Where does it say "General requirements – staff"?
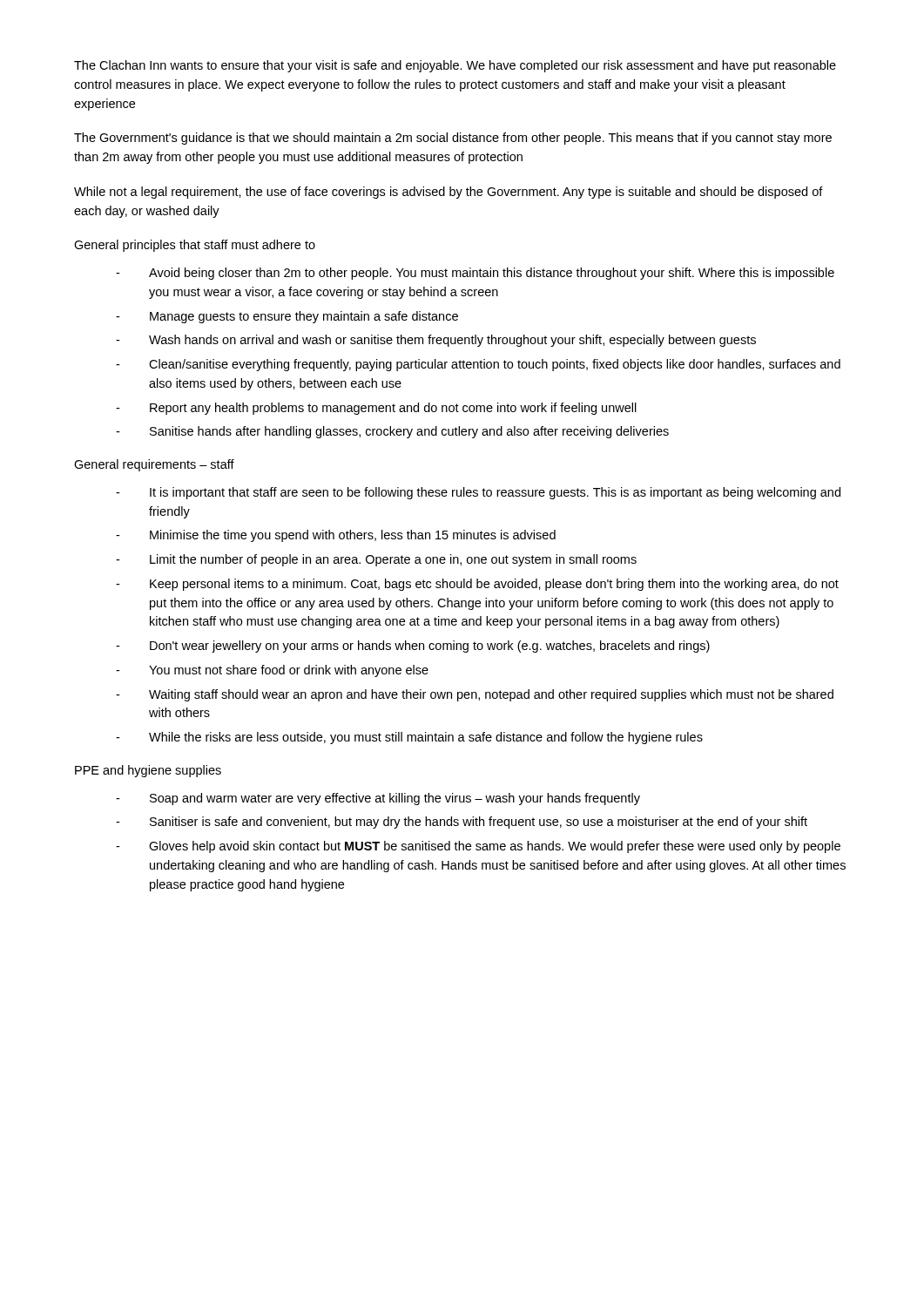The height and width of the screenshot is (1307, 924). (x=154, y=464)
